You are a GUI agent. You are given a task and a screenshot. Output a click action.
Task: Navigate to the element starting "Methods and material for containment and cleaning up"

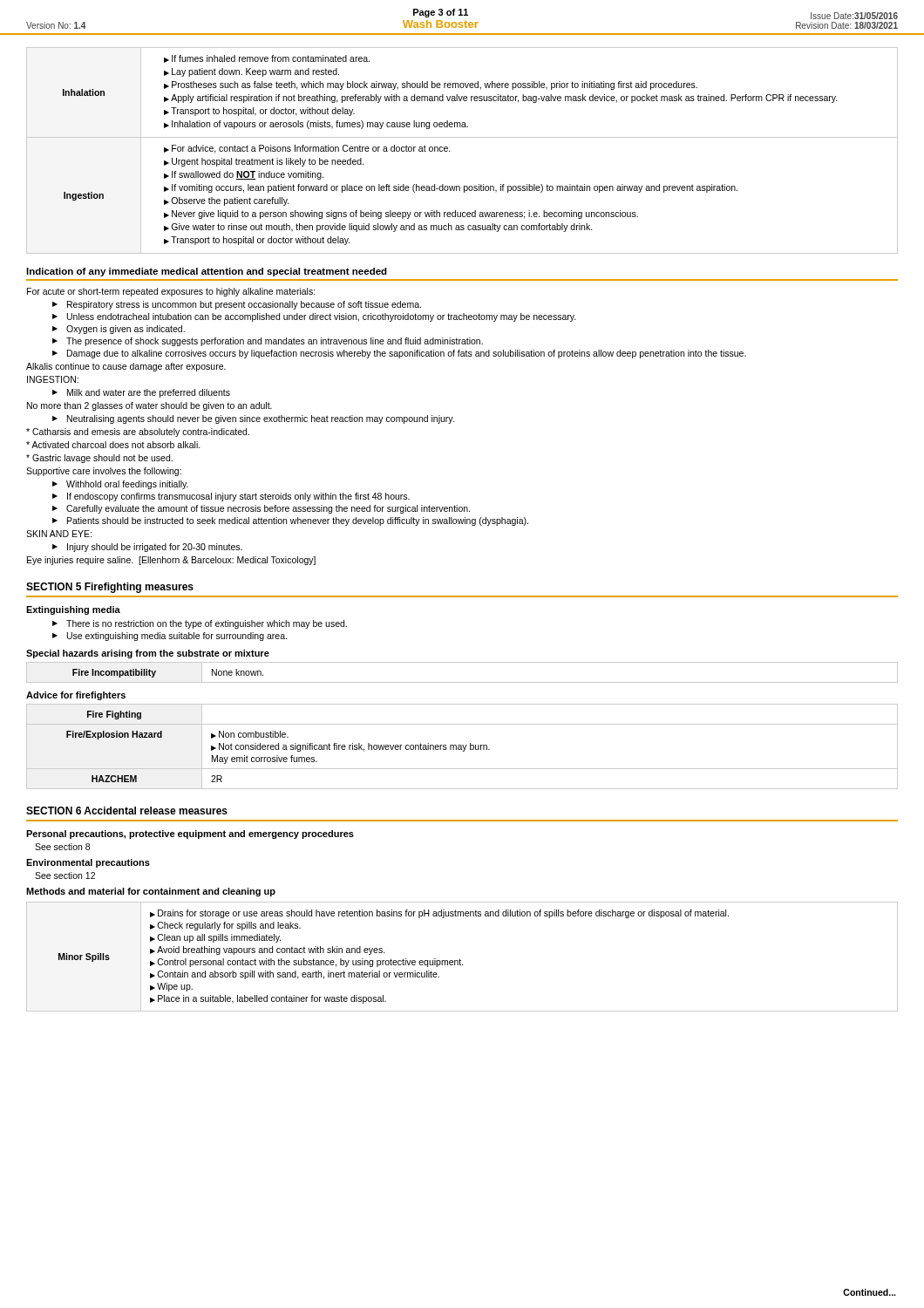151,891
